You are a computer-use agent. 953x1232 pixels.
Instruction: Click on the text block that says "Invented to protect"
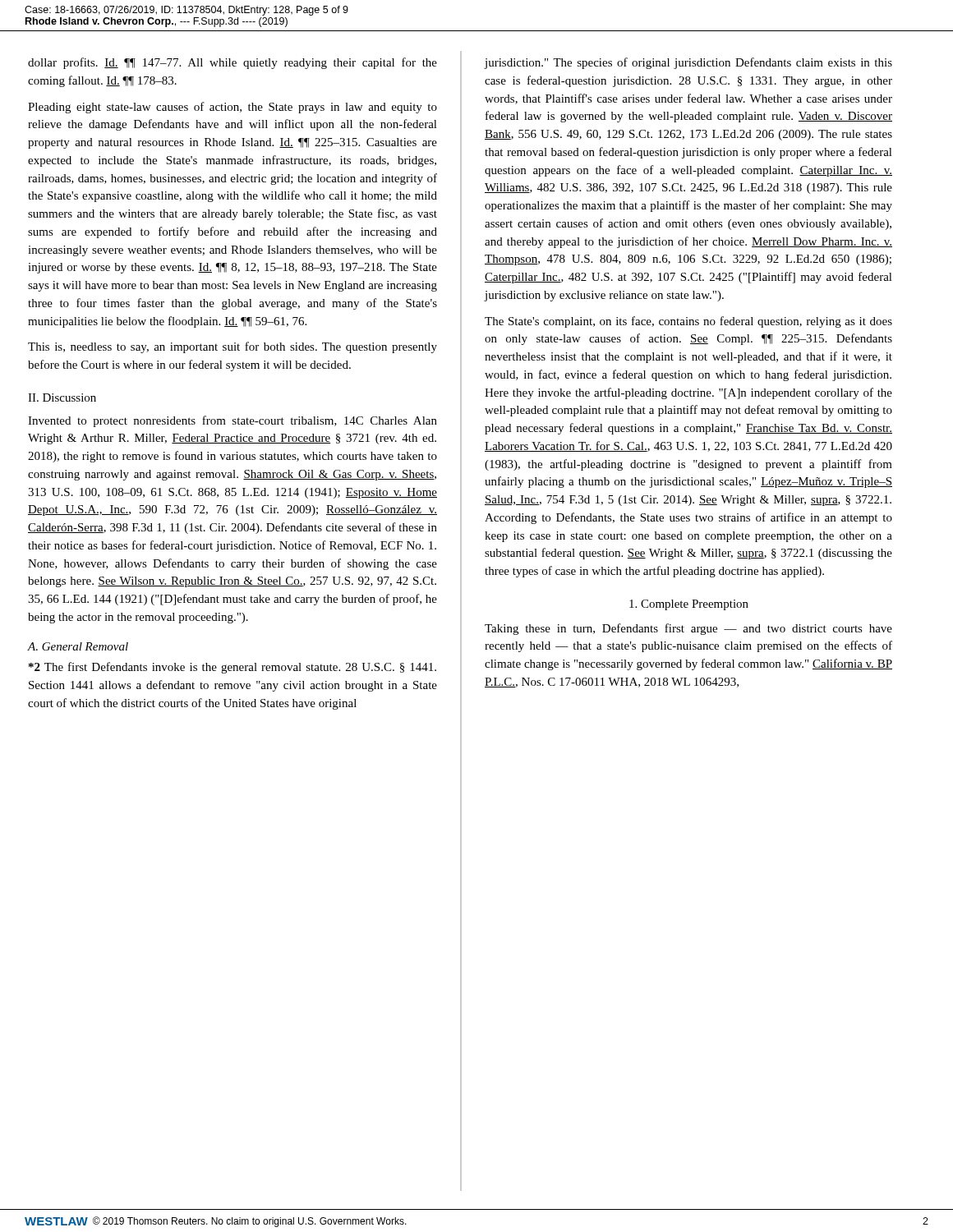point(232,519)
